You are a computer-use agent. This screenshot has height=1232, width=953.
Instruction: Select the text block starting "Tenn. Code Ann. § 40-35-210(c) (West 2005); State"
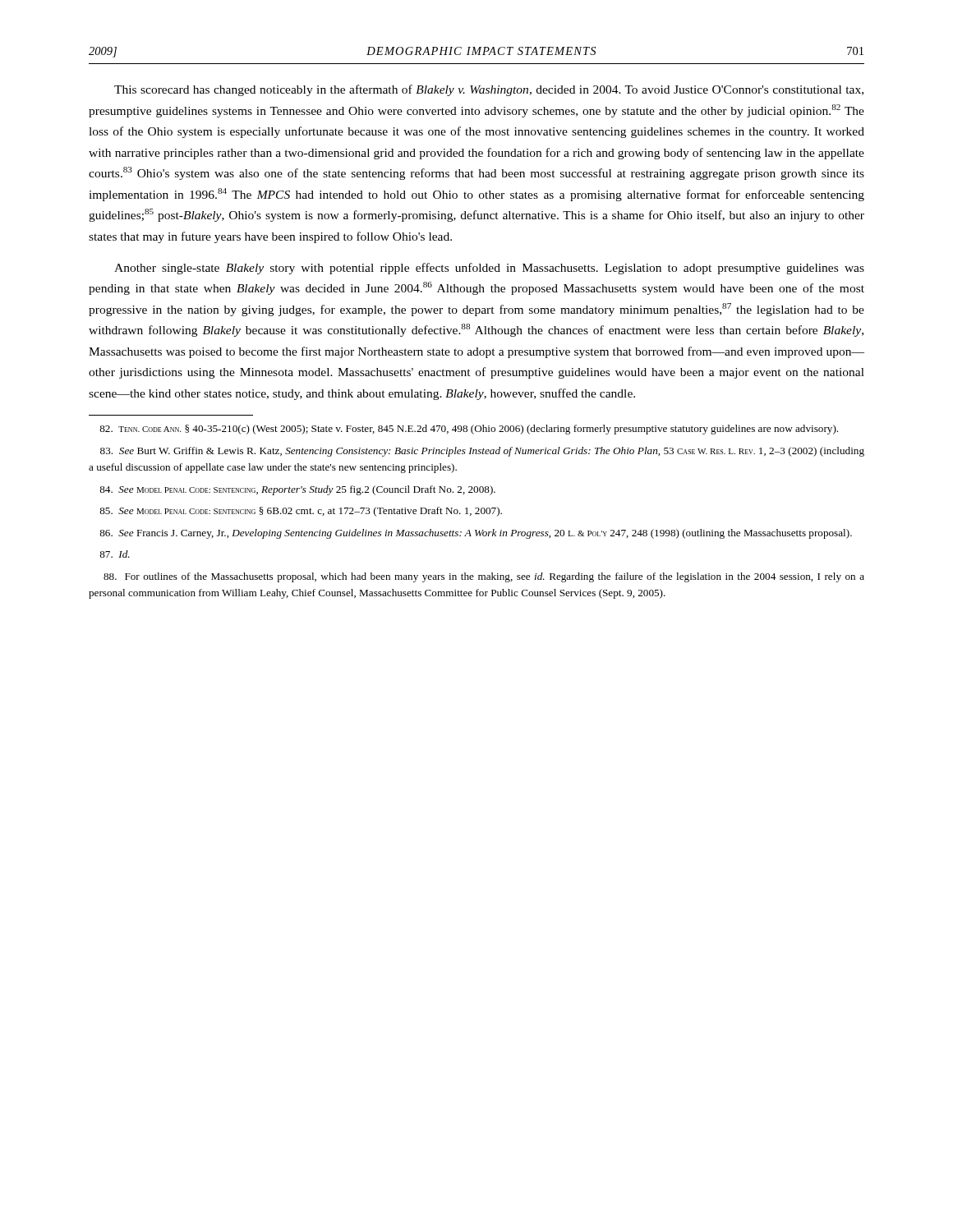click(464, 429)
